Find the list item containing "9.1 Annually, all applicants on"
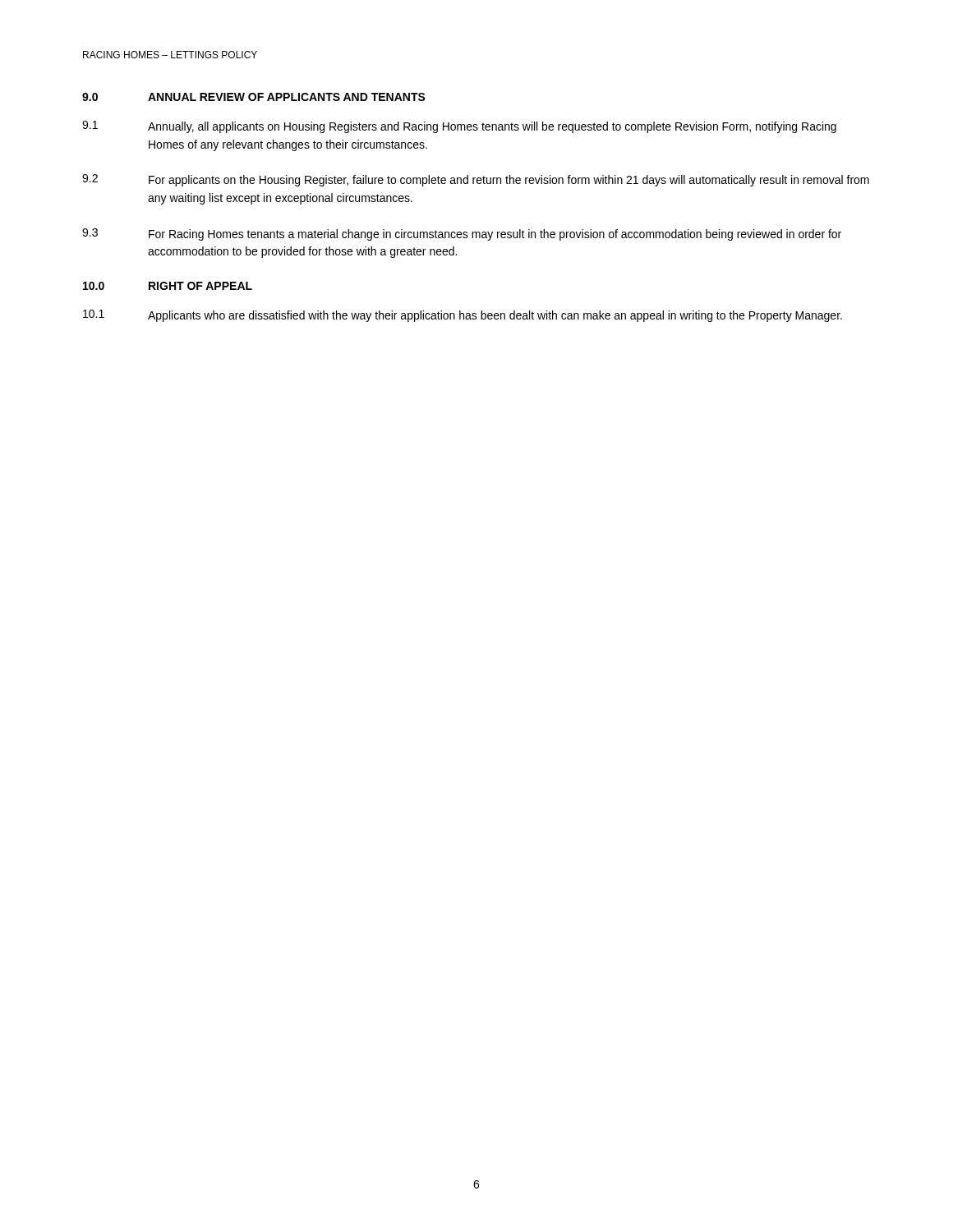Viewport: 953px width, 1232px height. (476, 136)
